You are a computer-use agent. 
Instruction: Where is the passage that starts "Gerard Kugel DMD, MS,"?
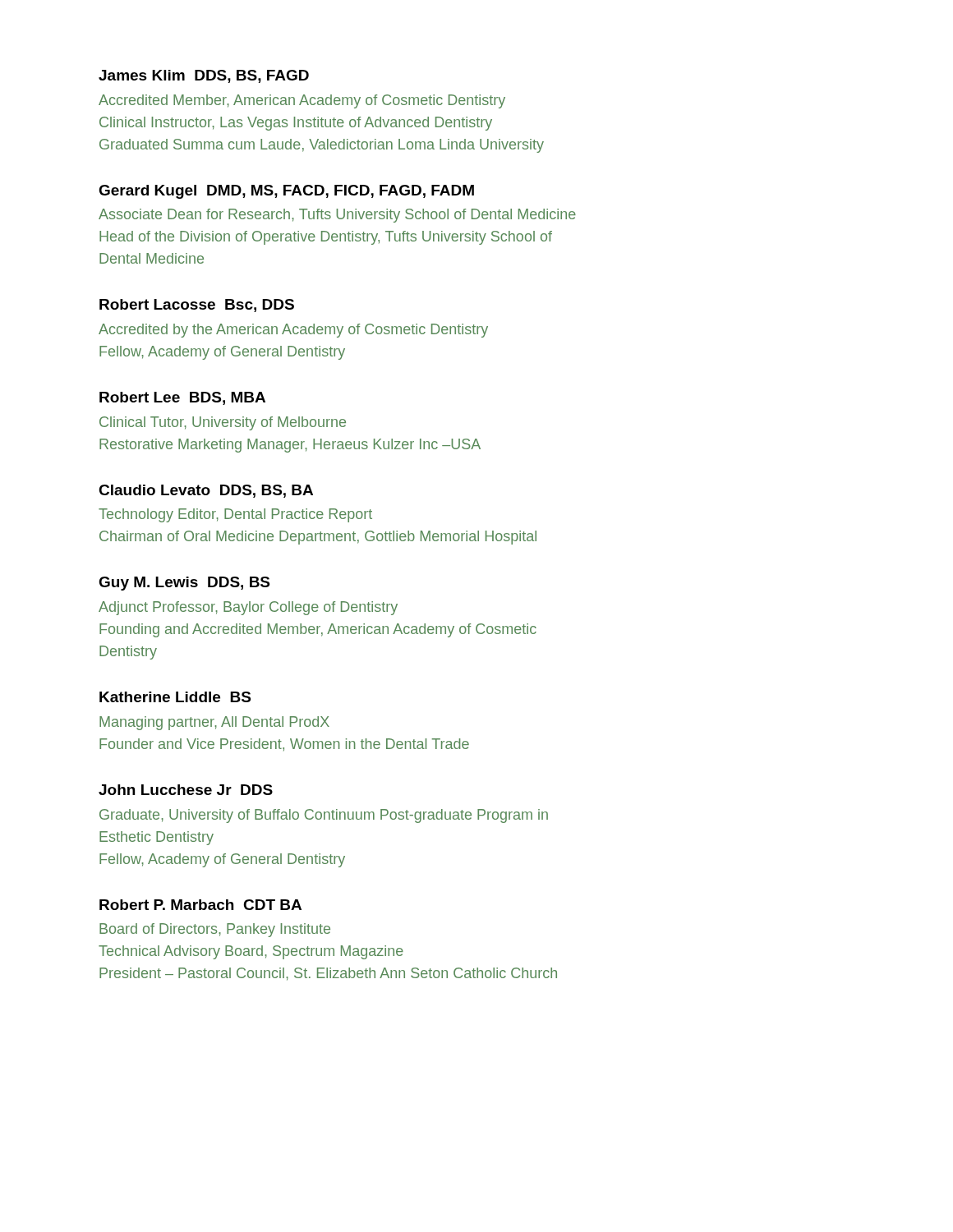tap(435, 226)
